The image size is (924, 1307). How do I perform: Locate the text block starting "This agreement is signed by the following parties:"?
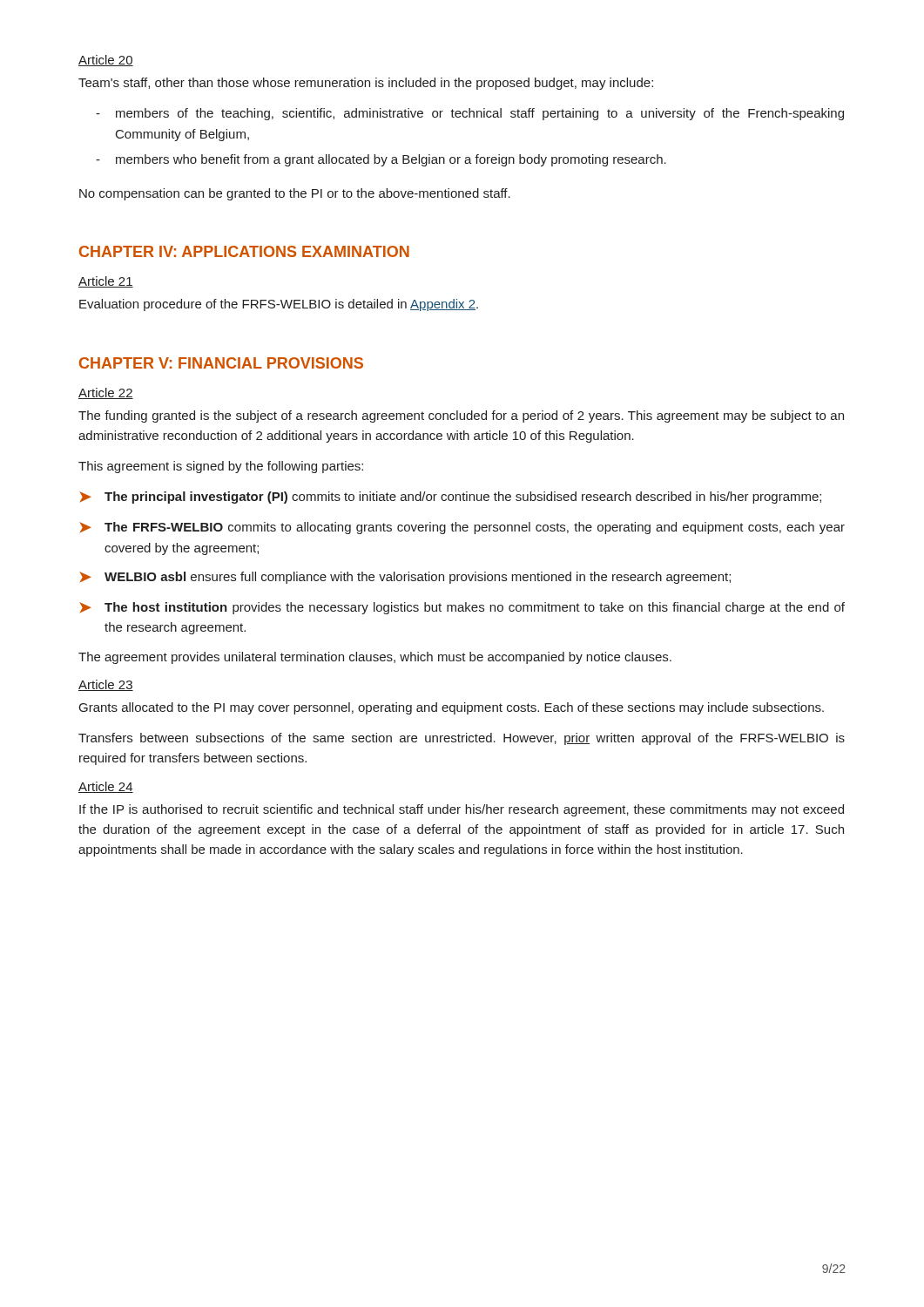point(221,467)
